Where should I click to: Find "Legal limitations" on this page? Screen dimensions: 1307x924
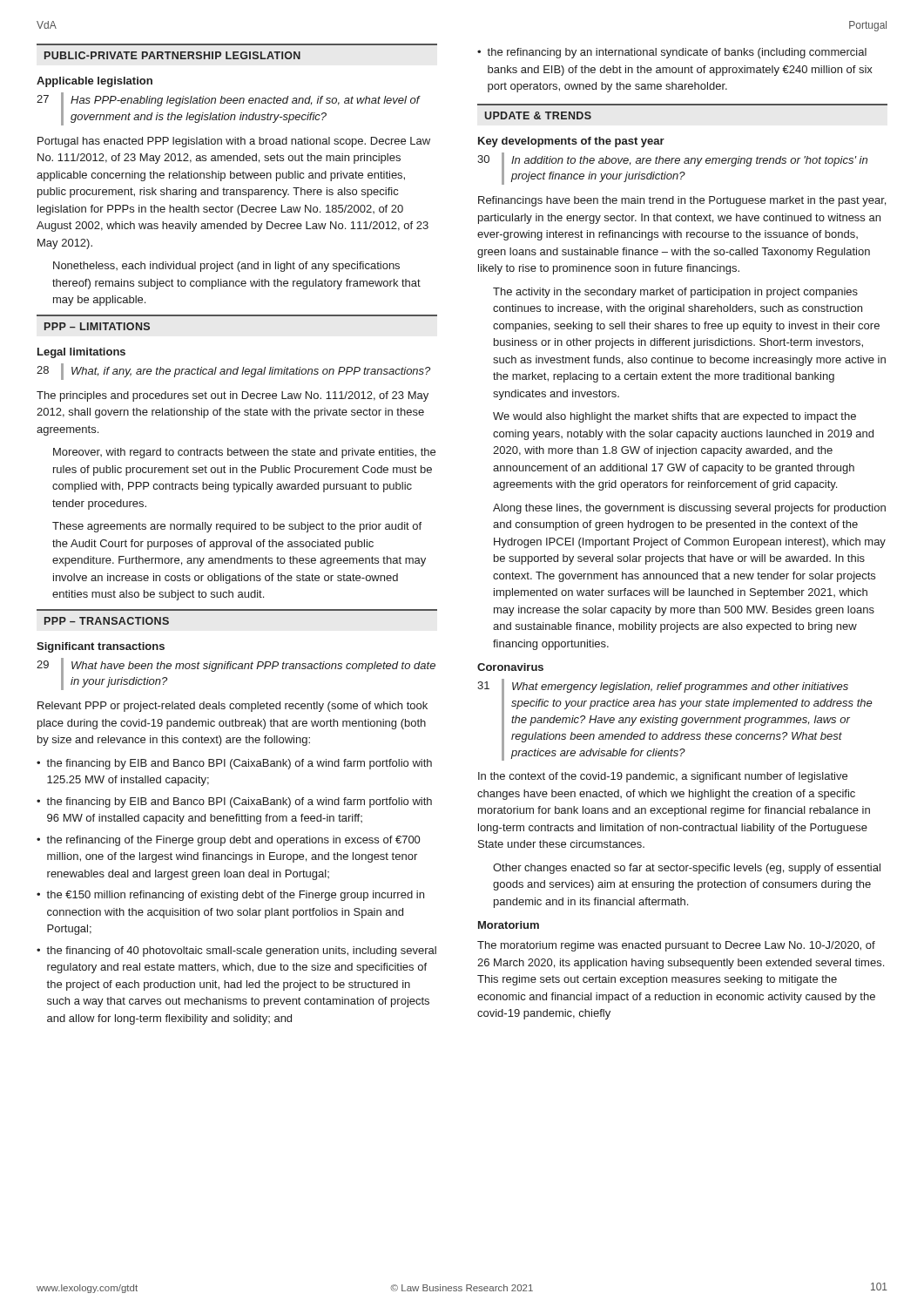click(81, 351)
